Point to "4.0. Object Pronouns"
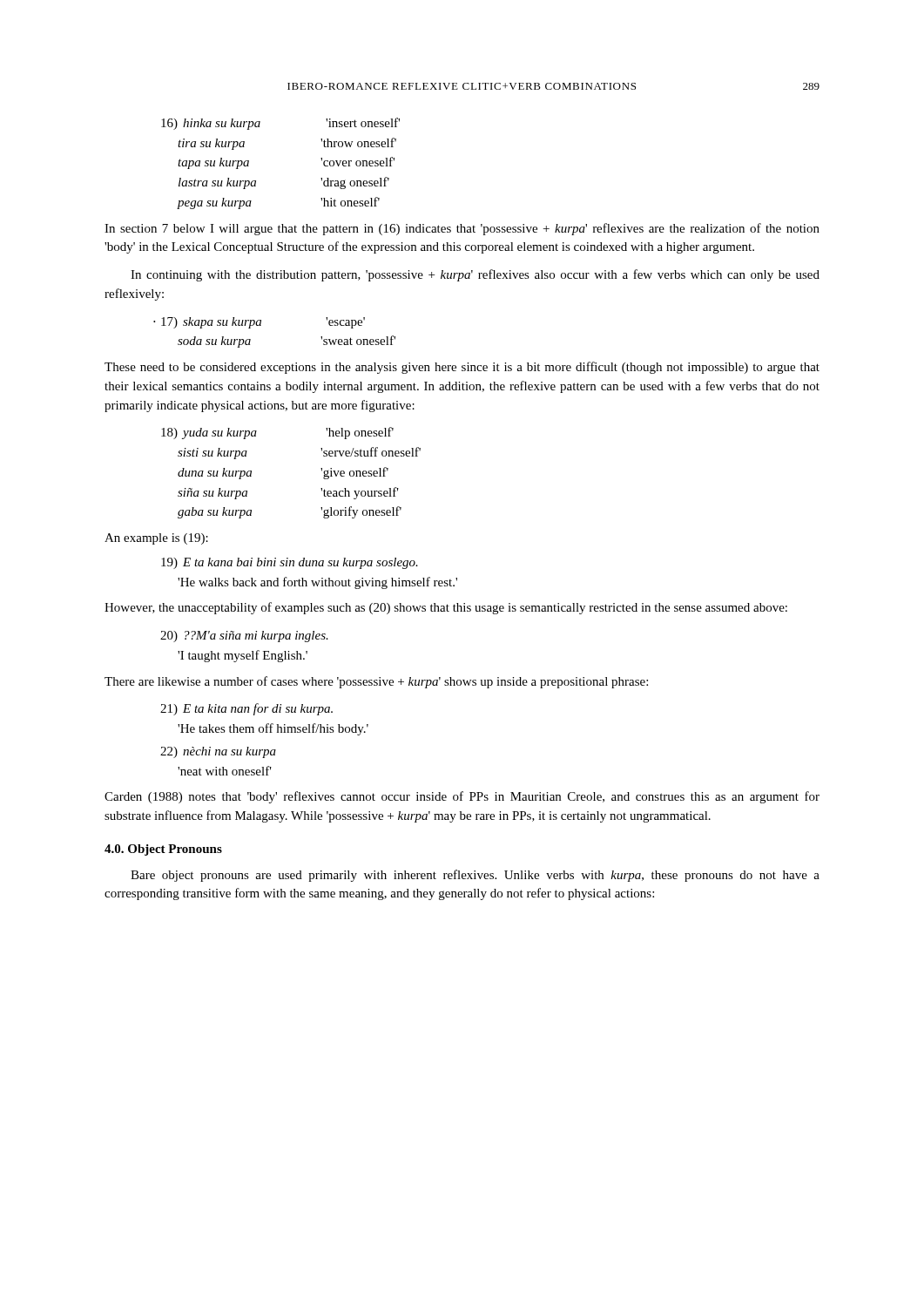The height and width of the screenshot is (1307, 924). coord(163,849)
